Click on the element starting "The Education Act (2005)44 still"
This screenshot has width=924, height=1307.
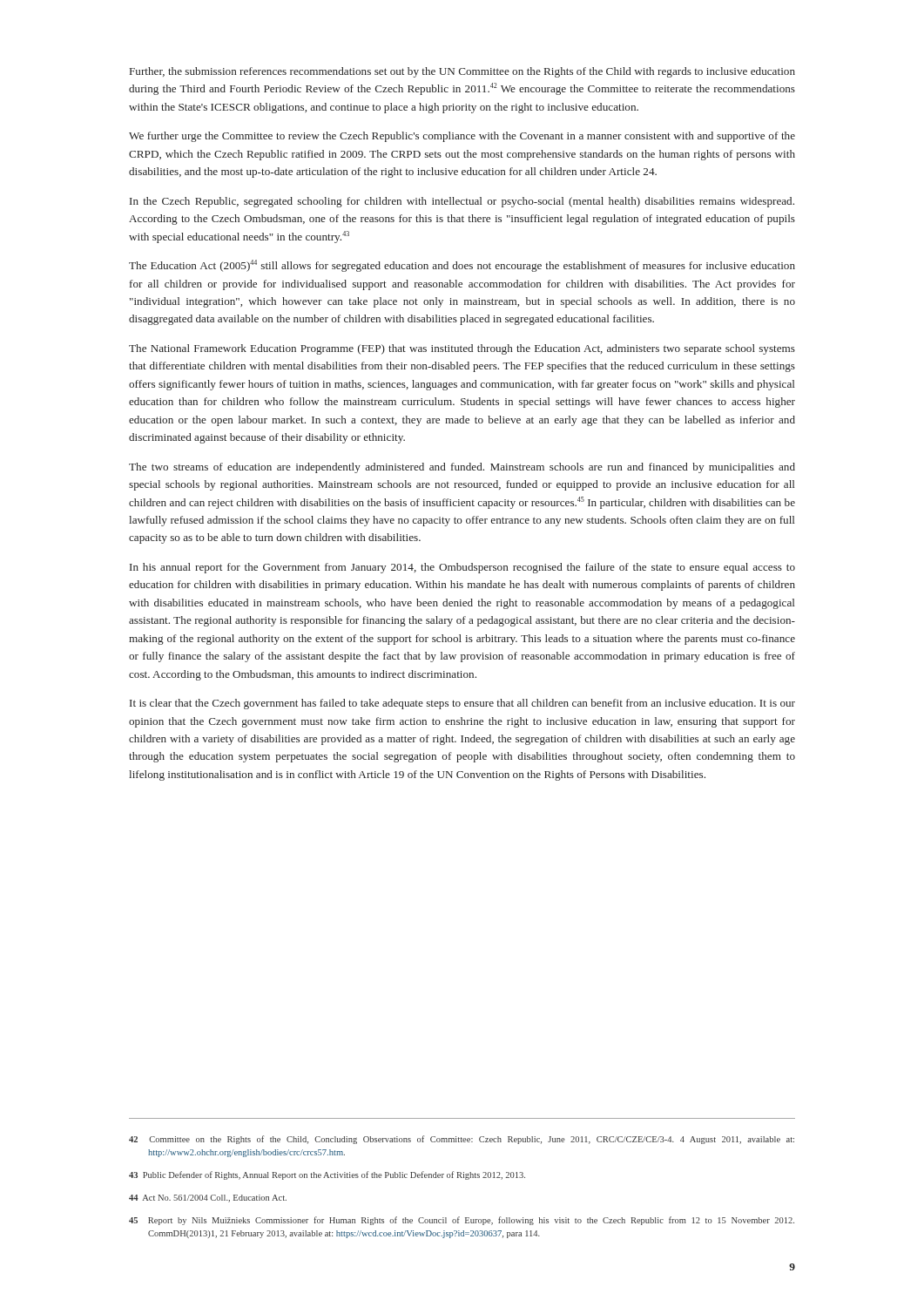(x=462, y=293)
